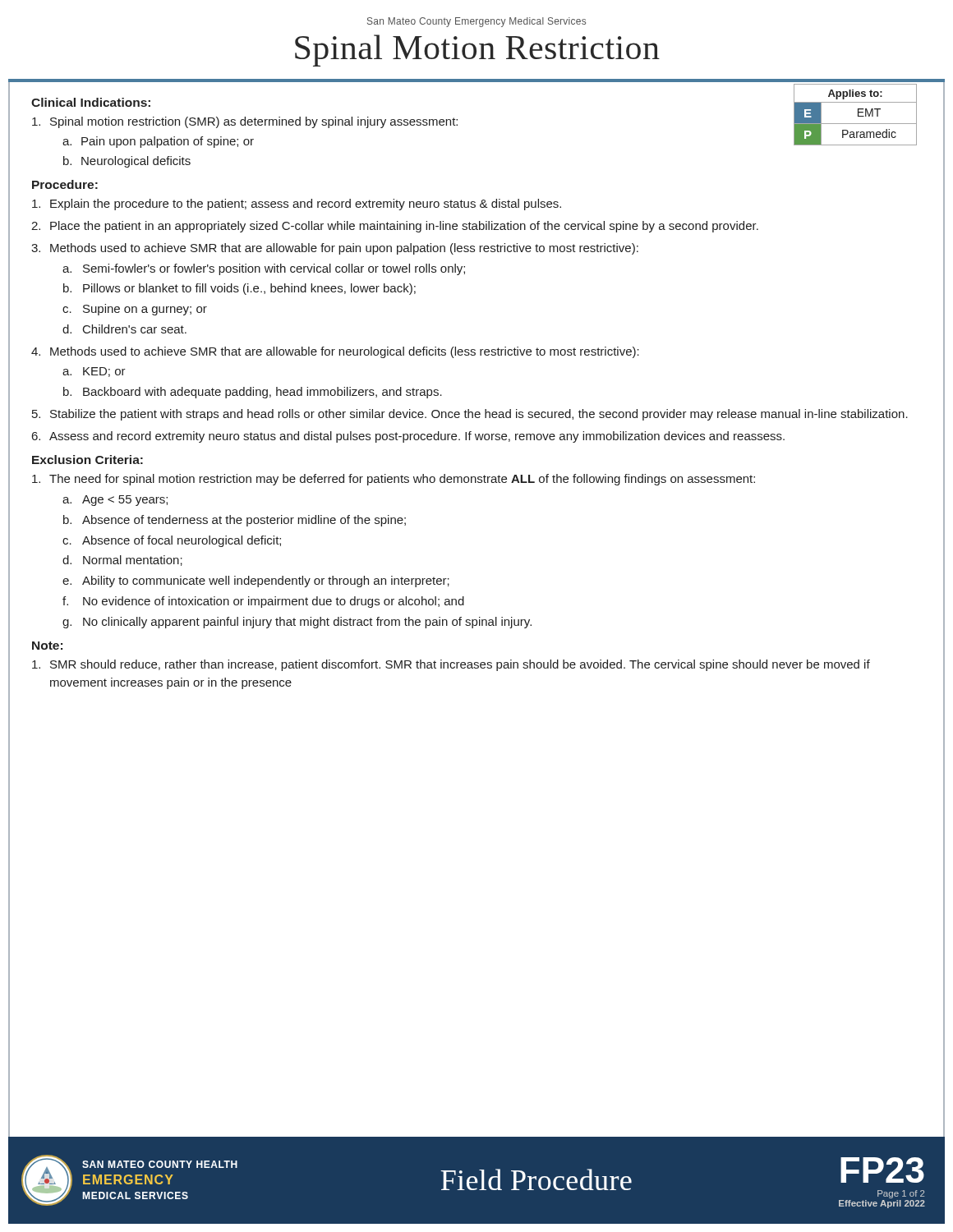
Task: Click on the list item with the text "SMR should reduce, rather than increase, patient discomfort."
Action: (475, 674)
